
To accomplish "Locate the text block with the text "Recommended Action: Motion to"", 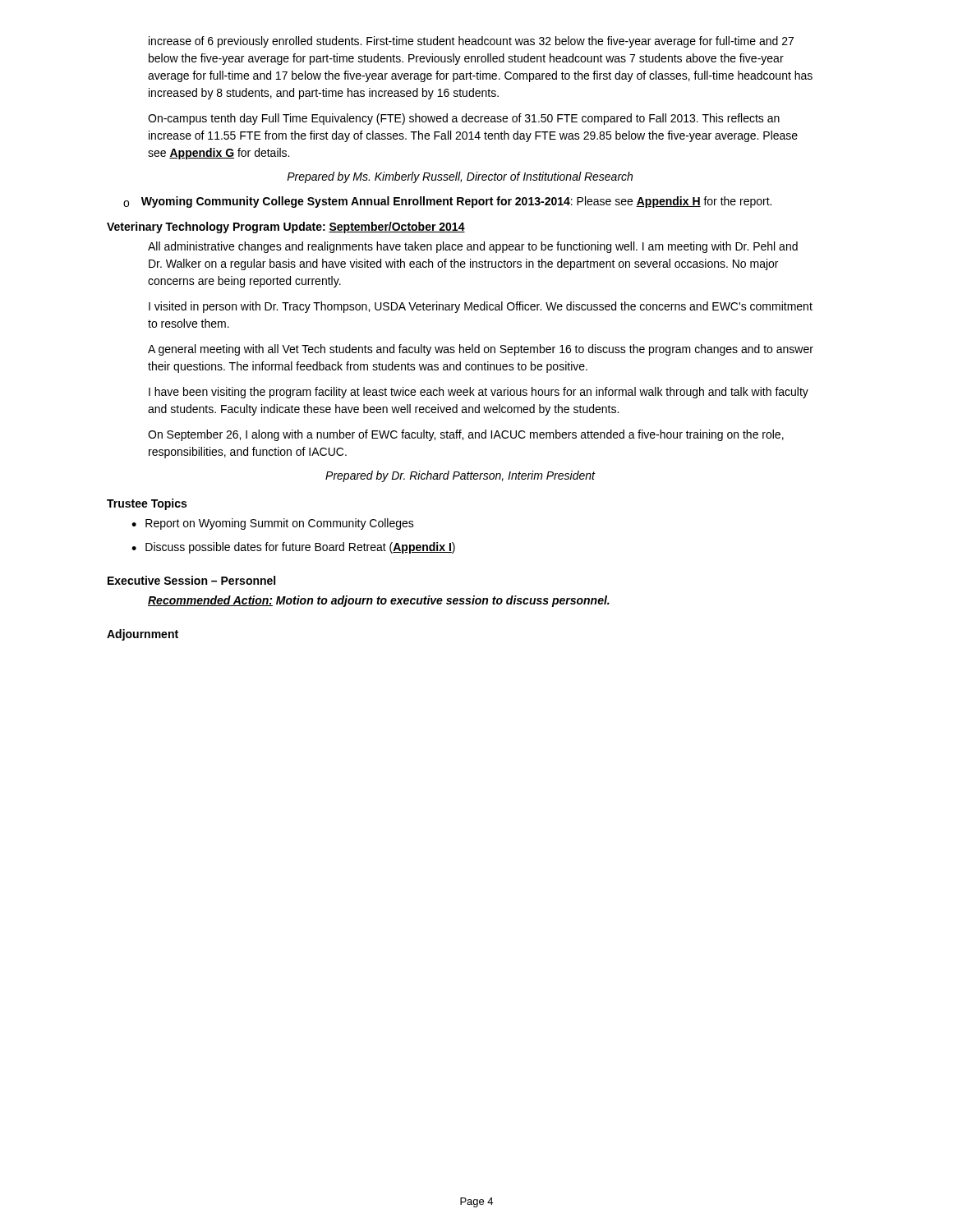I will pos(481,601).
